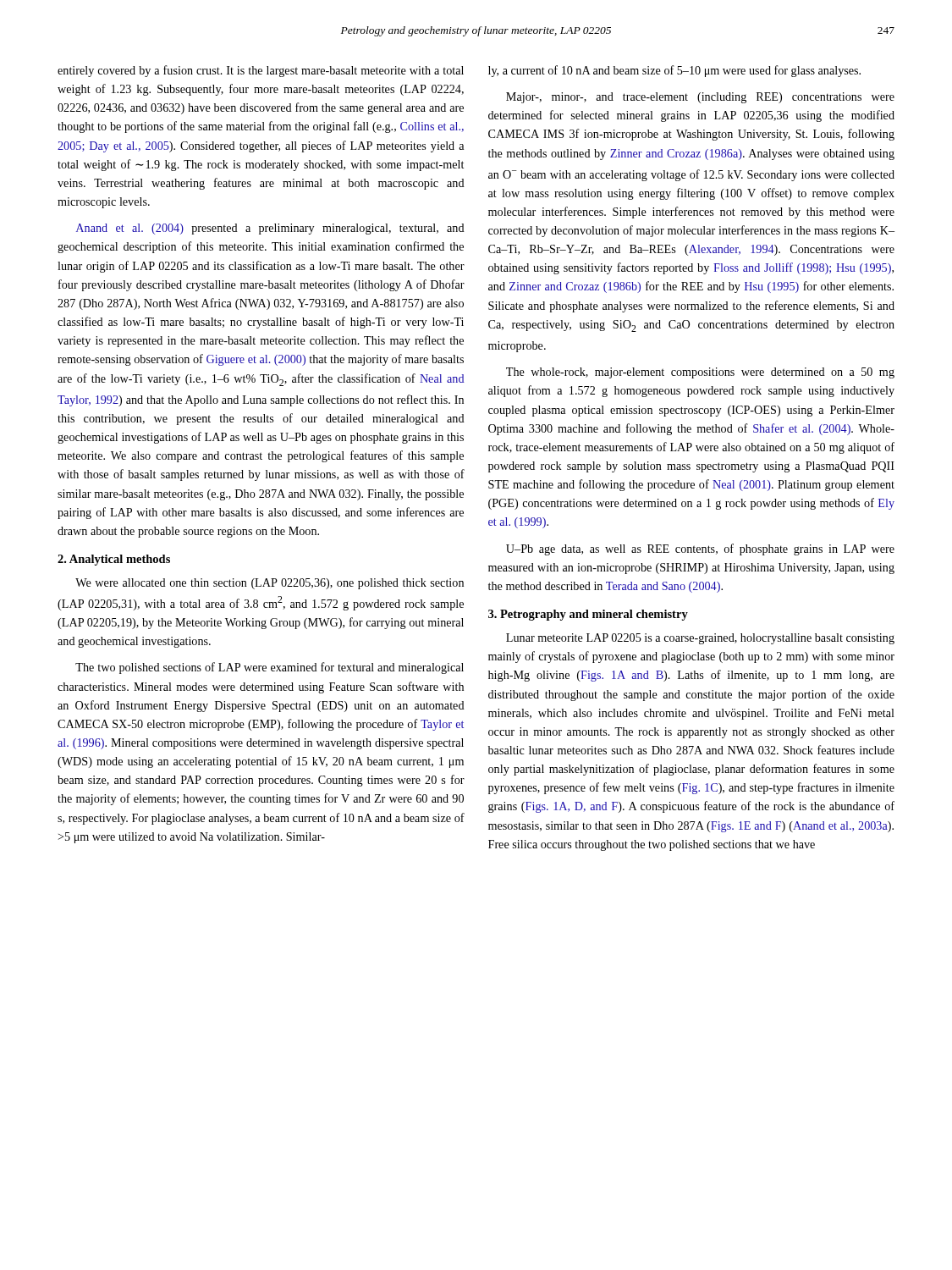This screenshot has height=1270, width=952.
Task: Click on the text block that says "entirely covered by a fusion crust. It is"
Action: [x=261, y=136]
